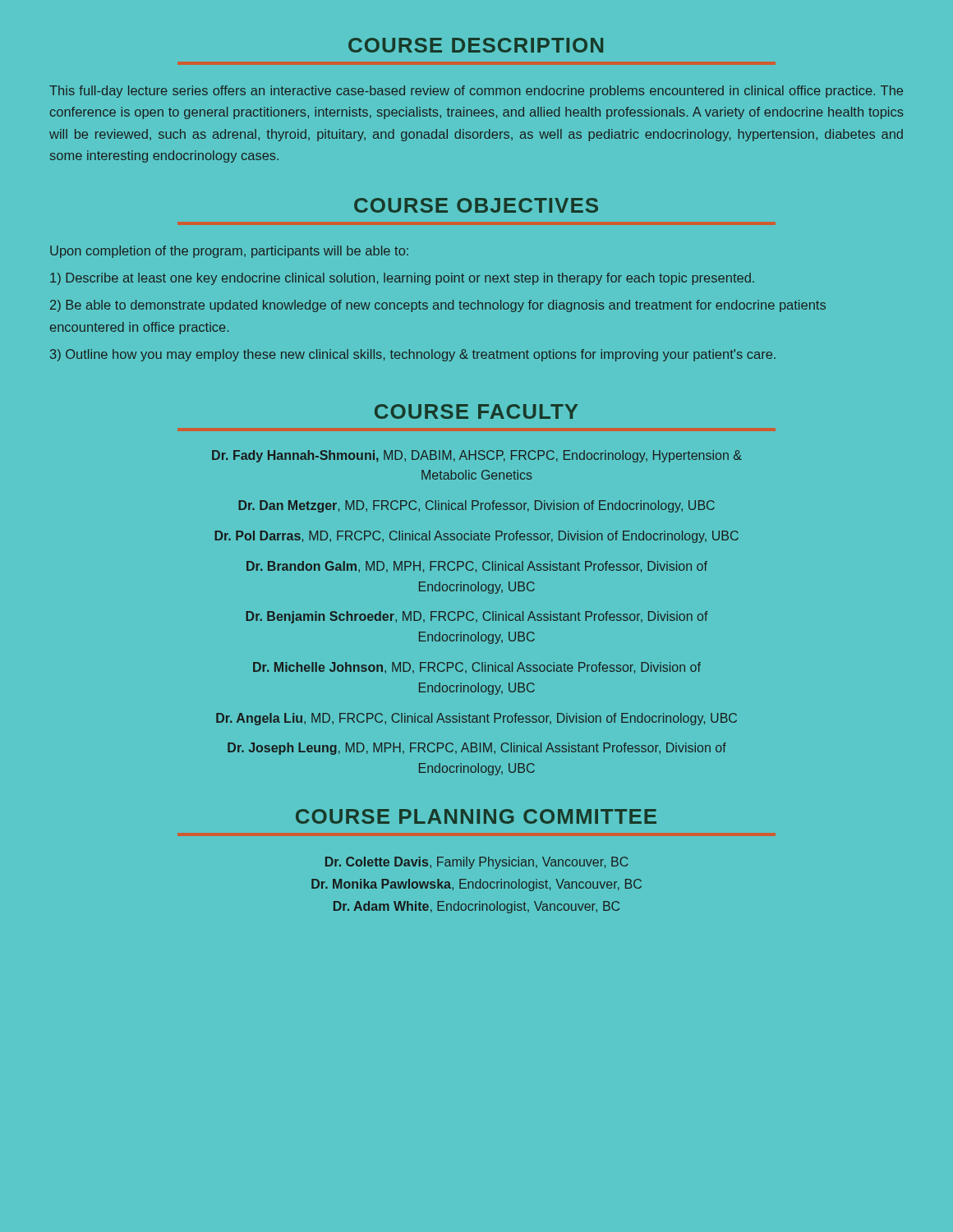Image resolution: width=953 pixels, height=1232 pixels.
Task: Click on the text block containing "Dr. Brandon Galm,"
Action: coord(476,576)
